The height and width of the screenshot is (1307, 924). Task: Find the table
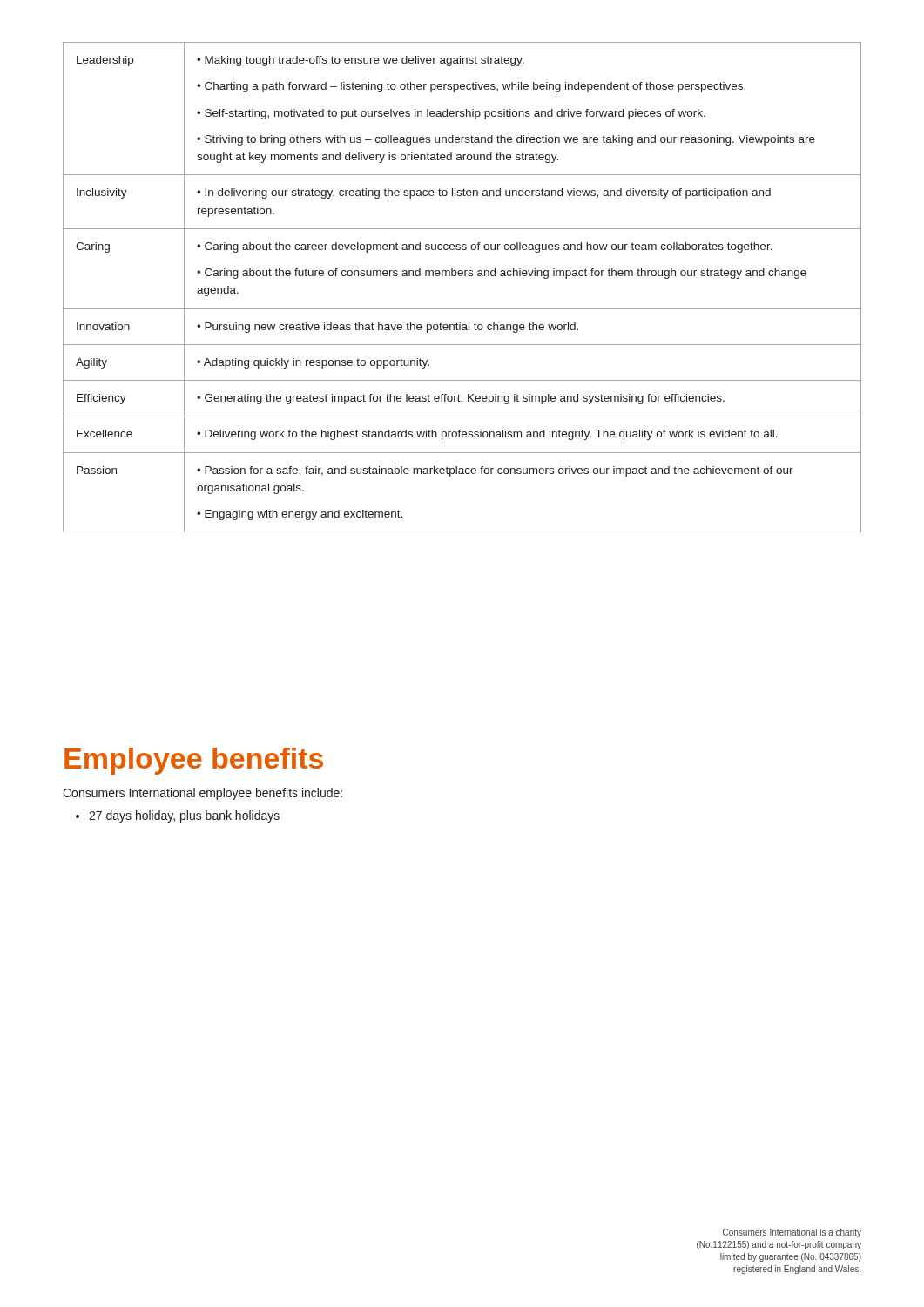pos(462,287)
